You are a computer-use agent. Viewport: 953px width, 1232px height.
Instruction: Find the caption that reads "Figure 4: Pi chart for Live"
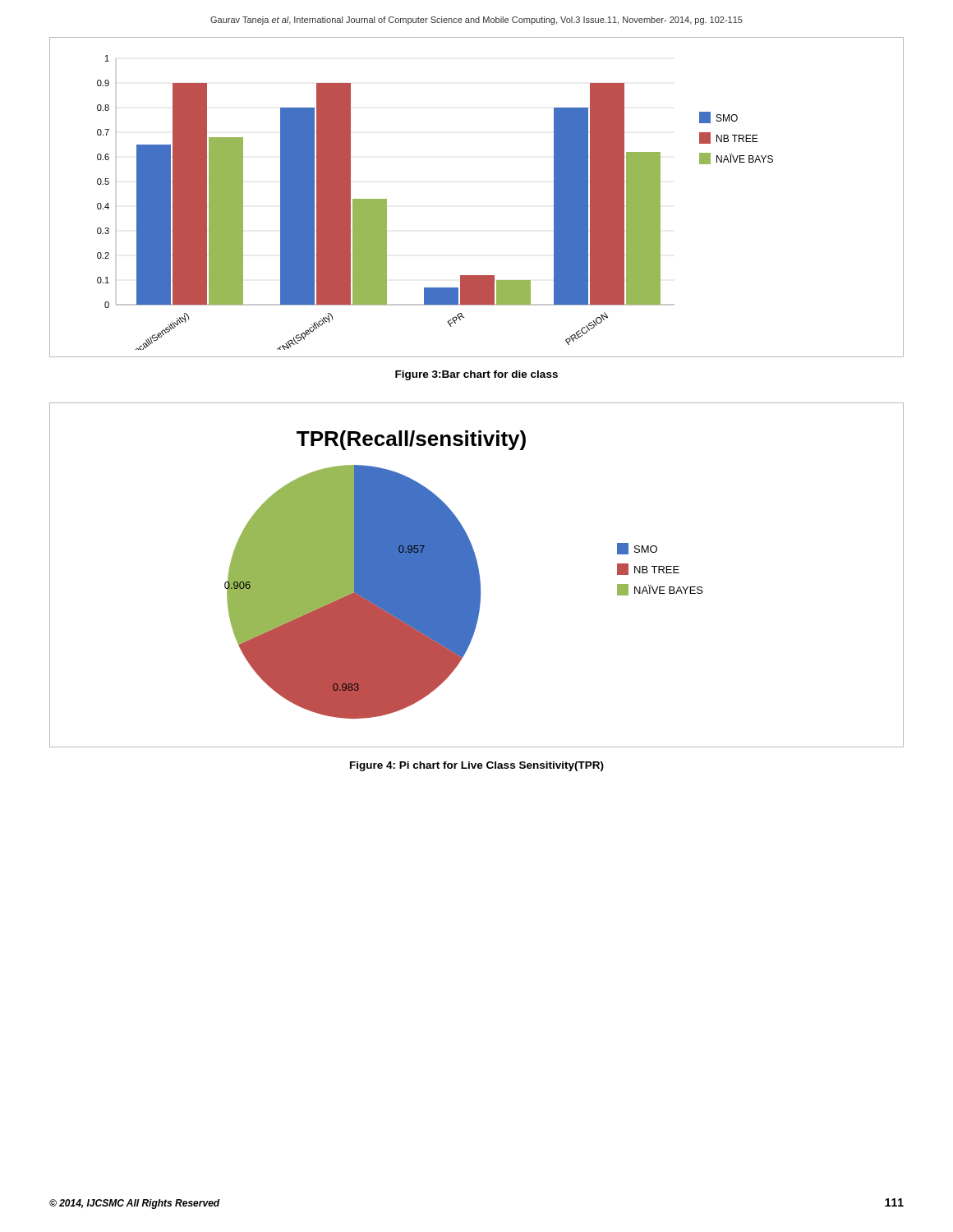(476, 765)
